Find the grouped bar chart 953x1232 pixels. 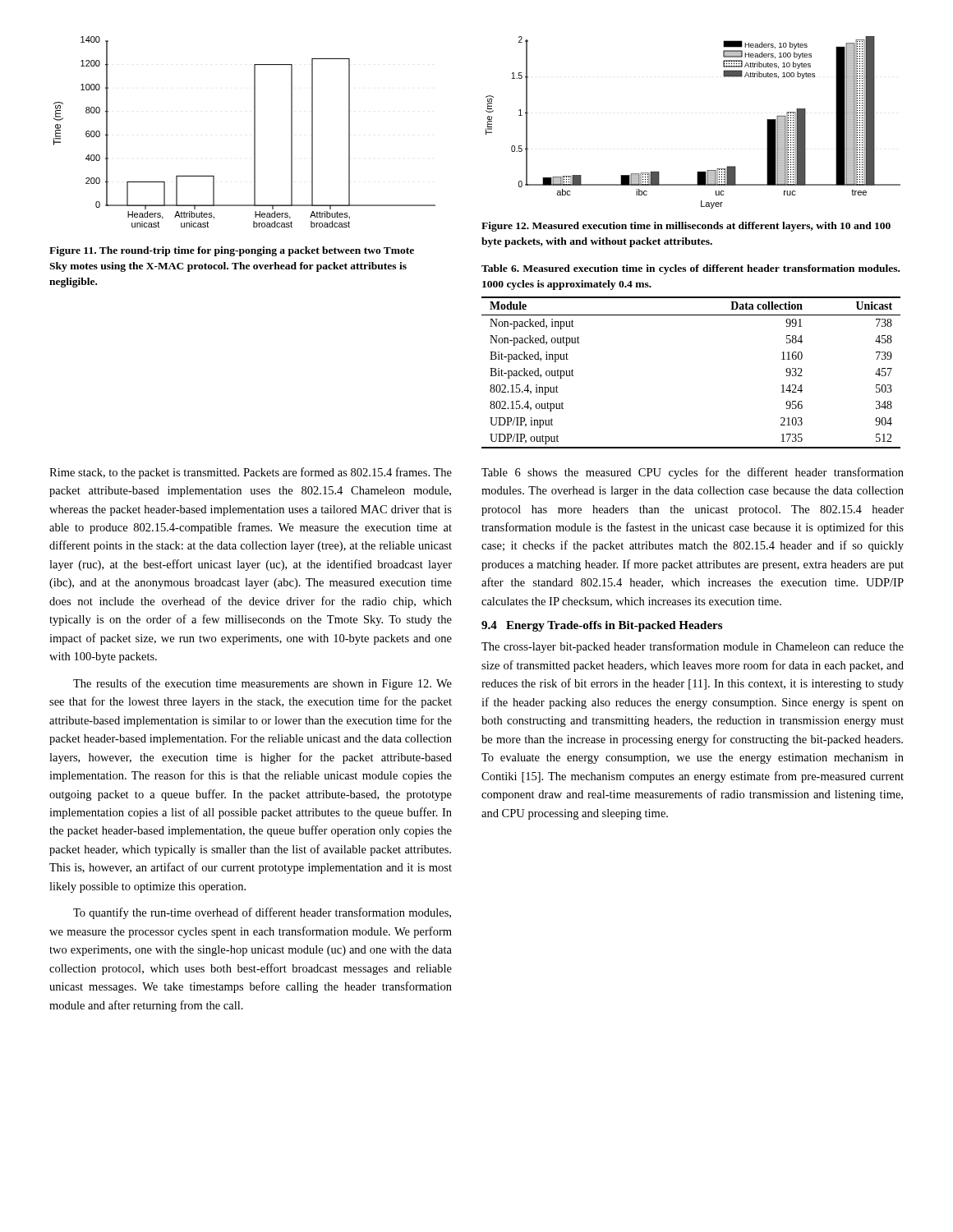click(x=699, y=123)
